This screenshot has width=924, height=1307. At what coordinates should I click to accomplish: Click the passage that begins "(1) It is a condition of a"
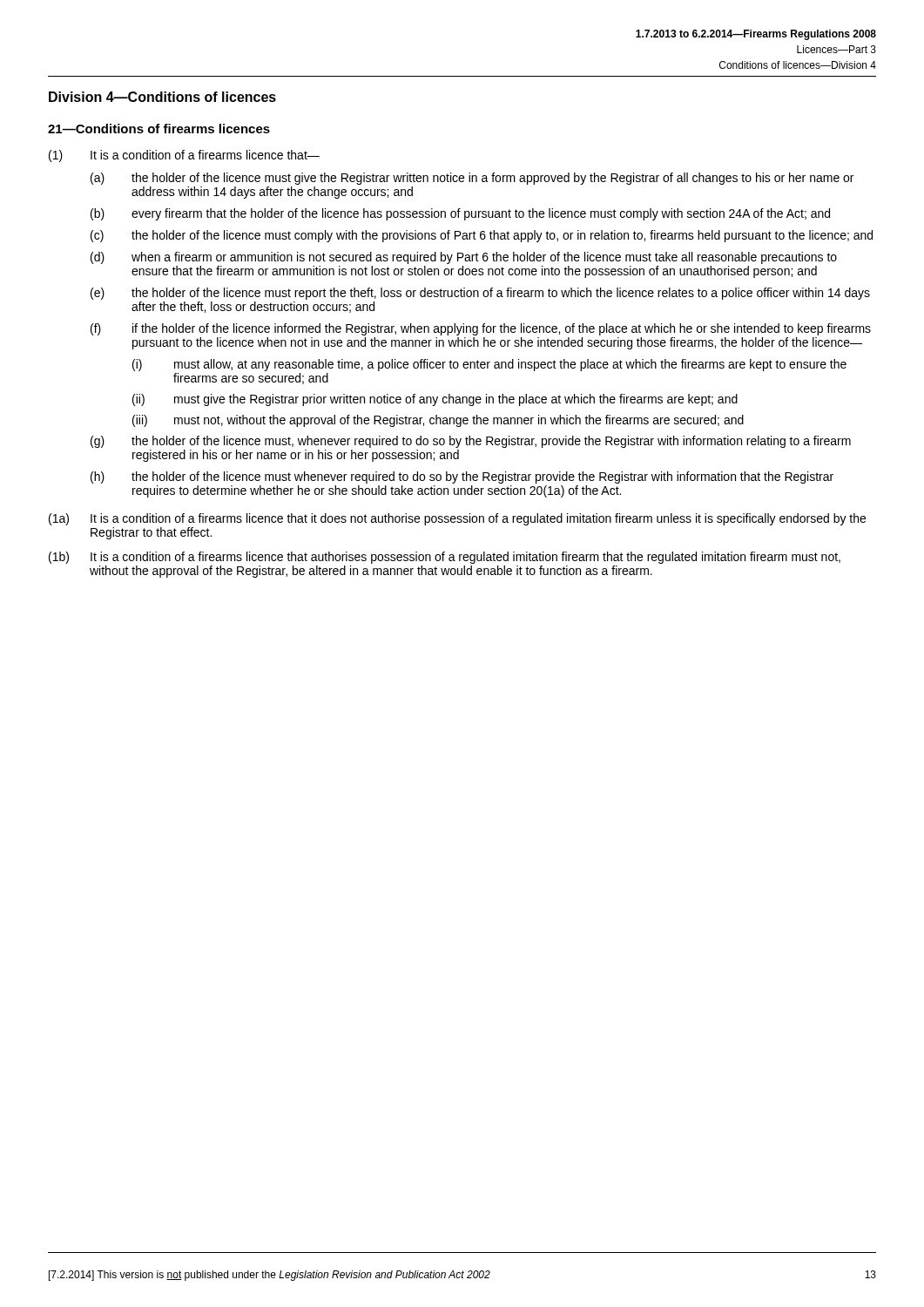[184, 156]
